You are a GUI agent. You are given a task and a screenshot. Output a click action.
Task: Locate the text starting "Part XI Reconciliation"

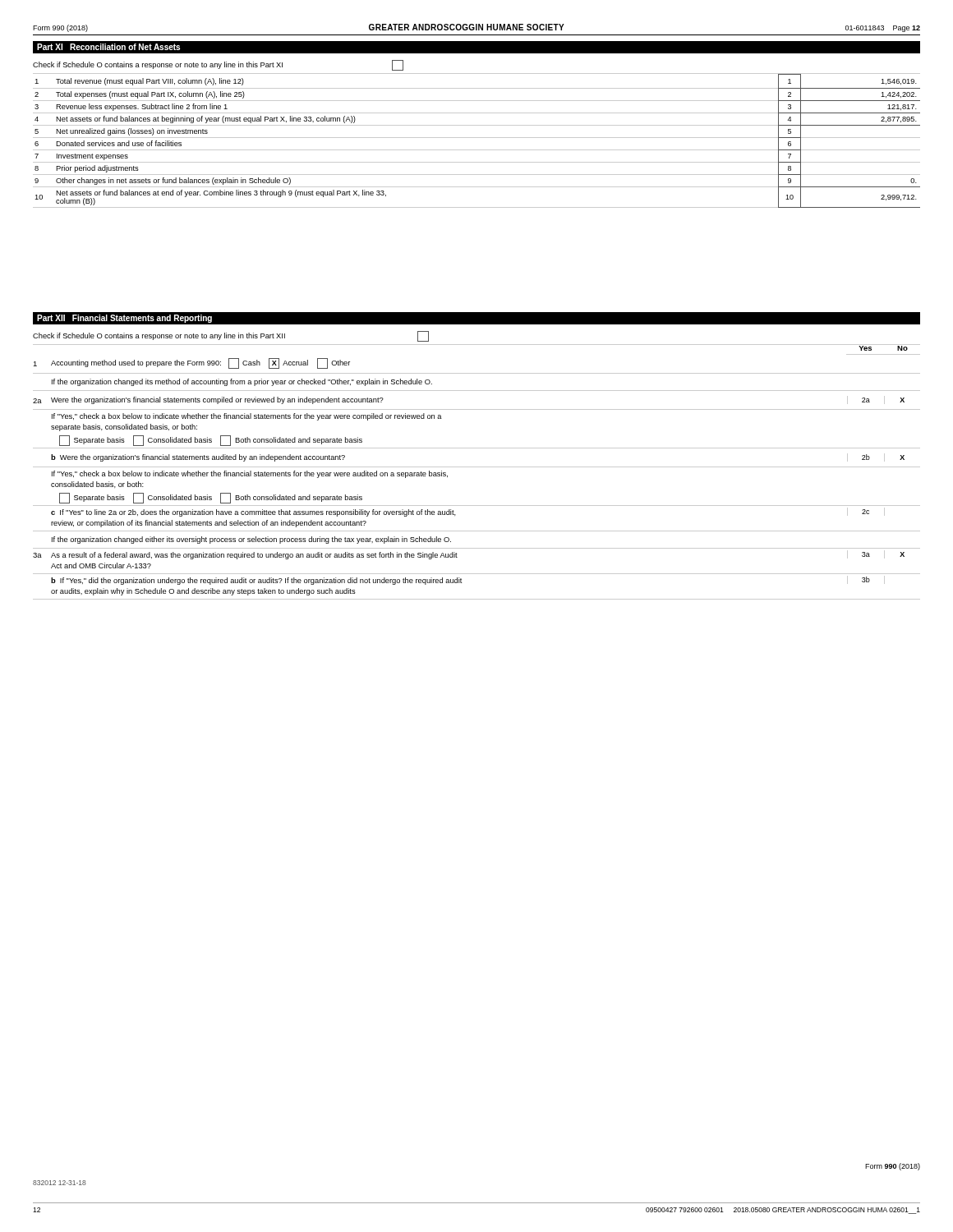tap(109, 47)
